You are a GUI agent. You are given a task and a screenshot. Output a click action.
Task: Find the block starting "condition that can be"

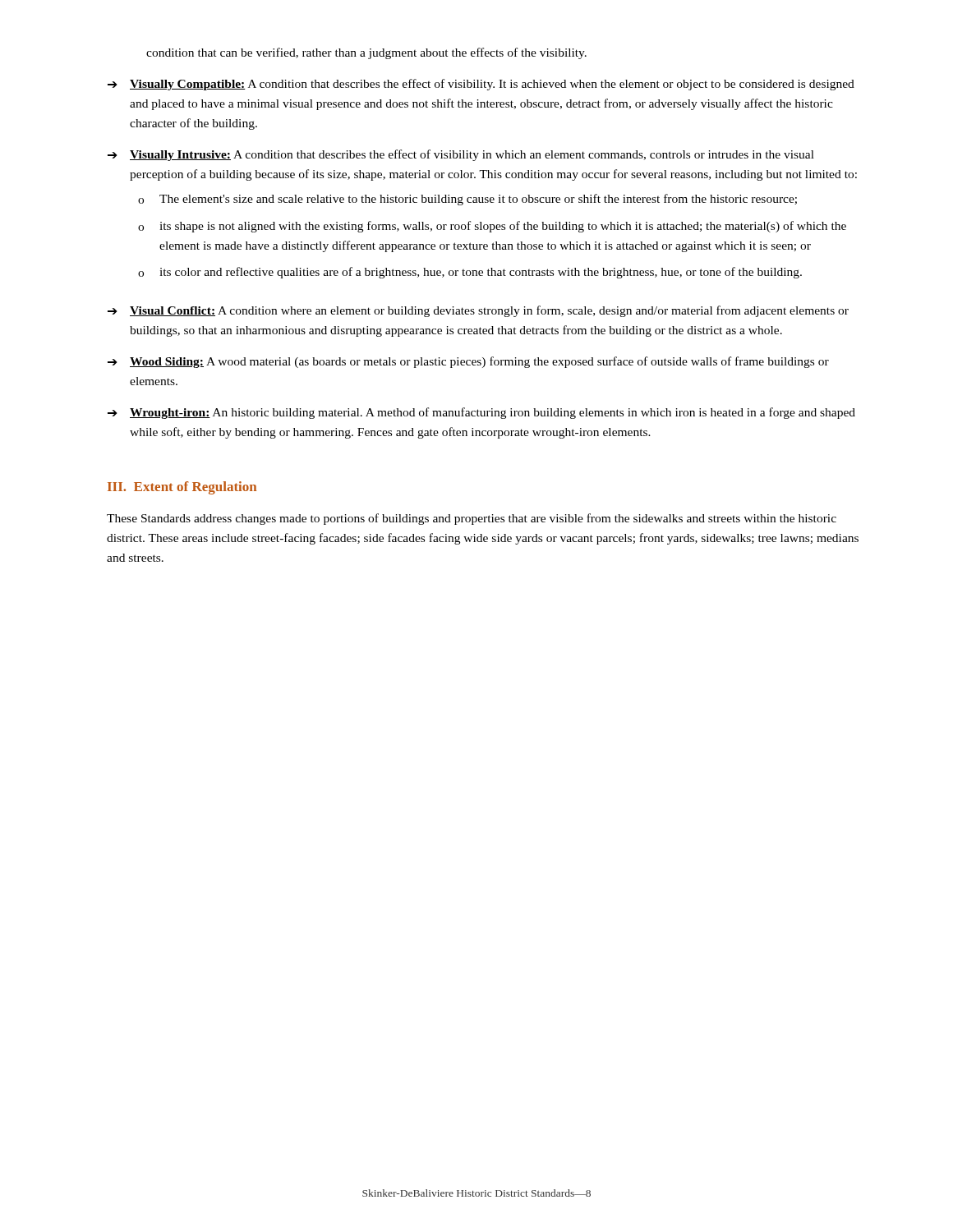[x=367, y=52]
